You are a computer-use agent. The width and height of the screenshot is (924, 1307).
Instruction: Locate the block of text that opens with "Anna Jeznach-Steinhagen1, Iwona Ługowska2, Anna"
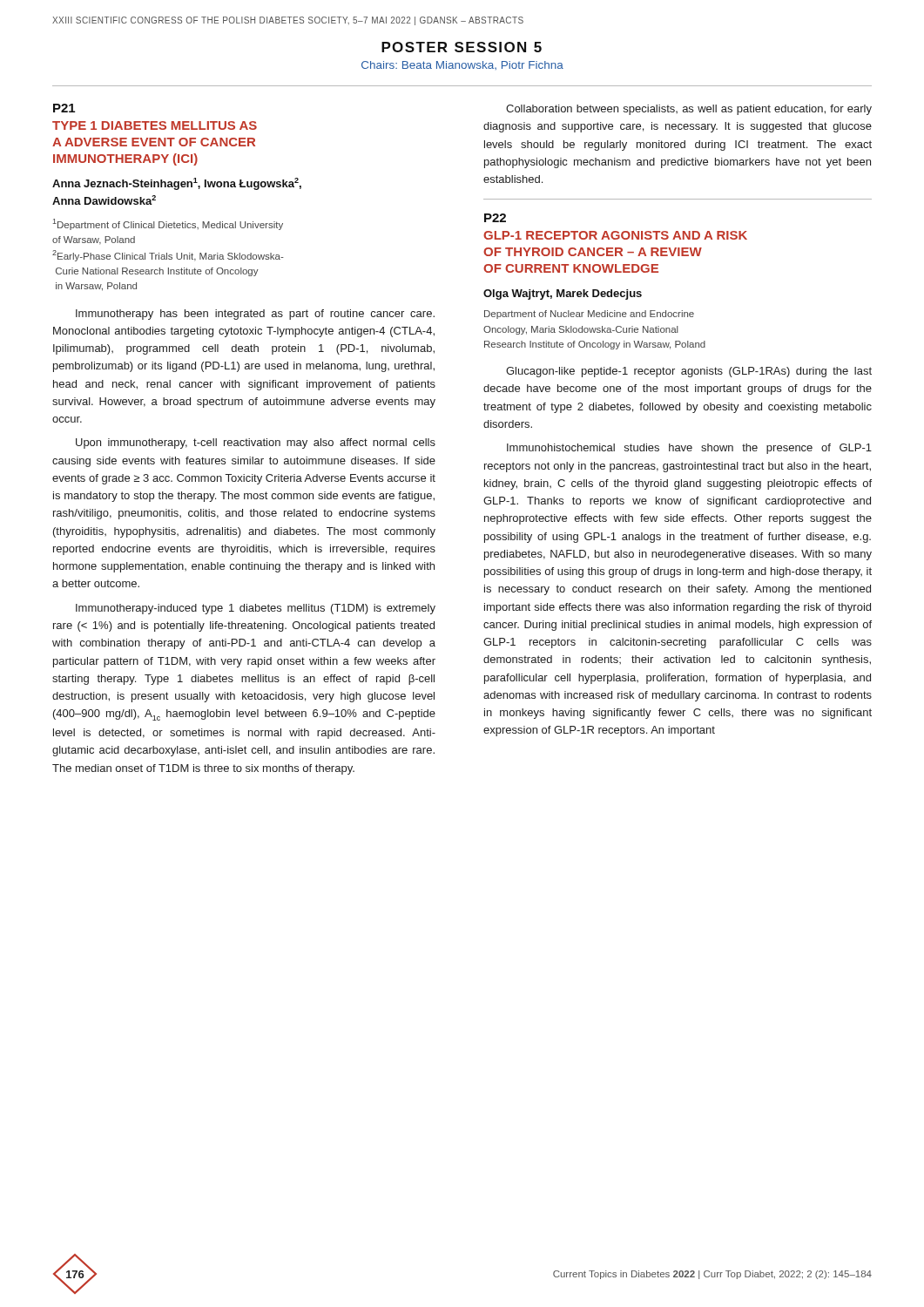point(177,192)
